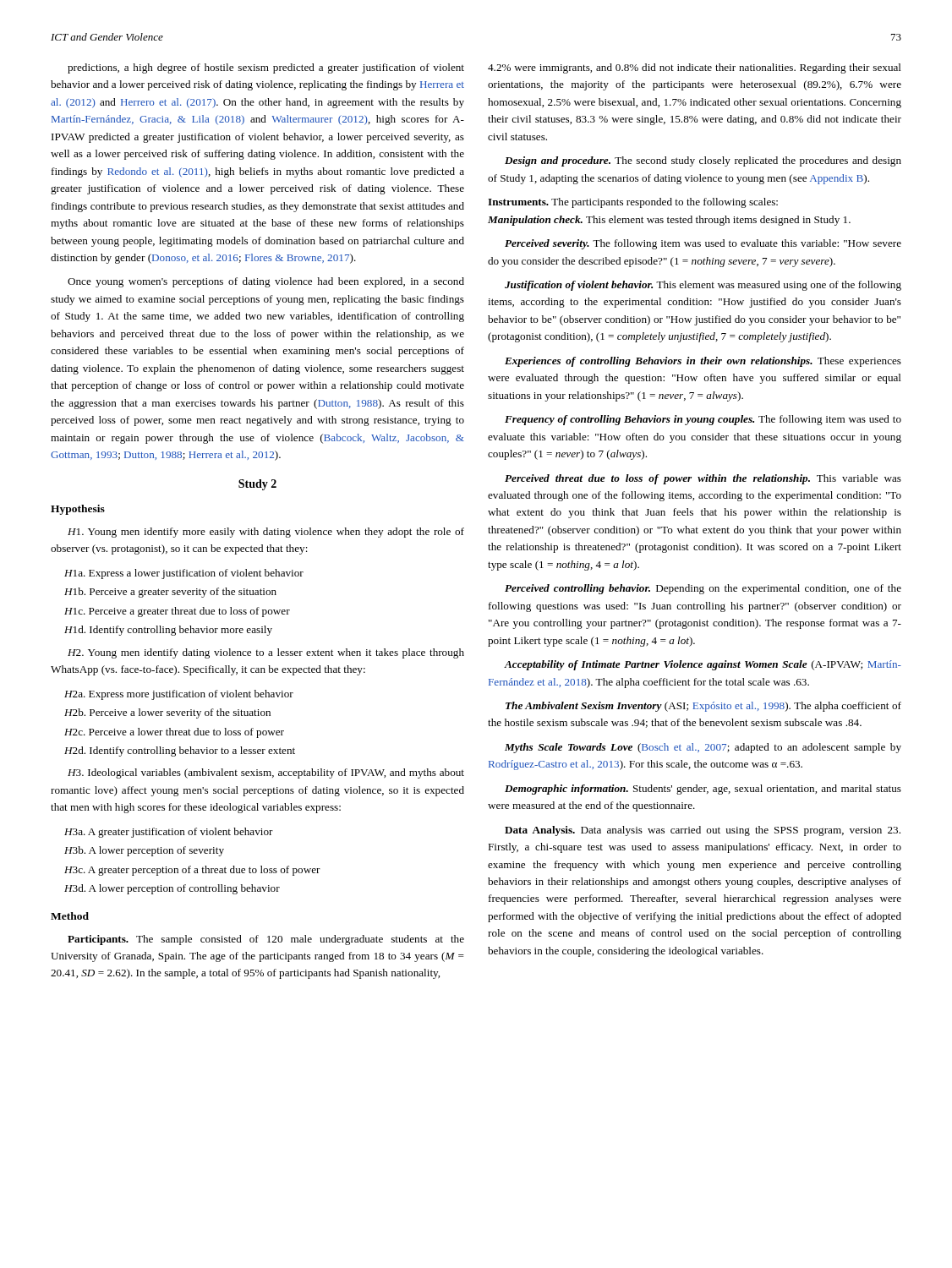952x1268 pixels.
Task: Locate the text block with the text "Perceived threat due to loss"
Action: 695,521
